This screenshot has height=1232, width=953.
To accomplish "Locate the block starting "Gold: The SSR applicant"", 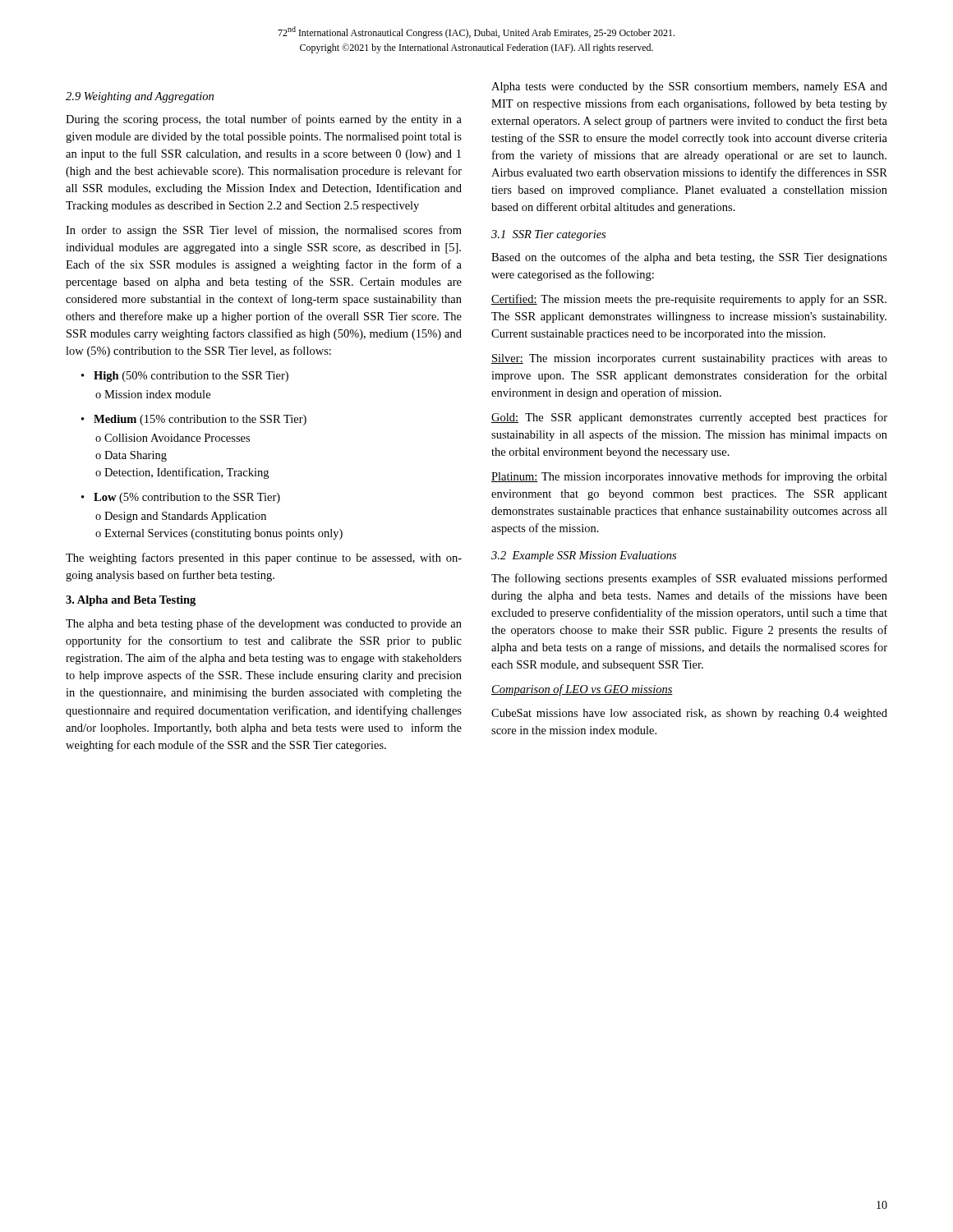I will (x=689, y=435).
